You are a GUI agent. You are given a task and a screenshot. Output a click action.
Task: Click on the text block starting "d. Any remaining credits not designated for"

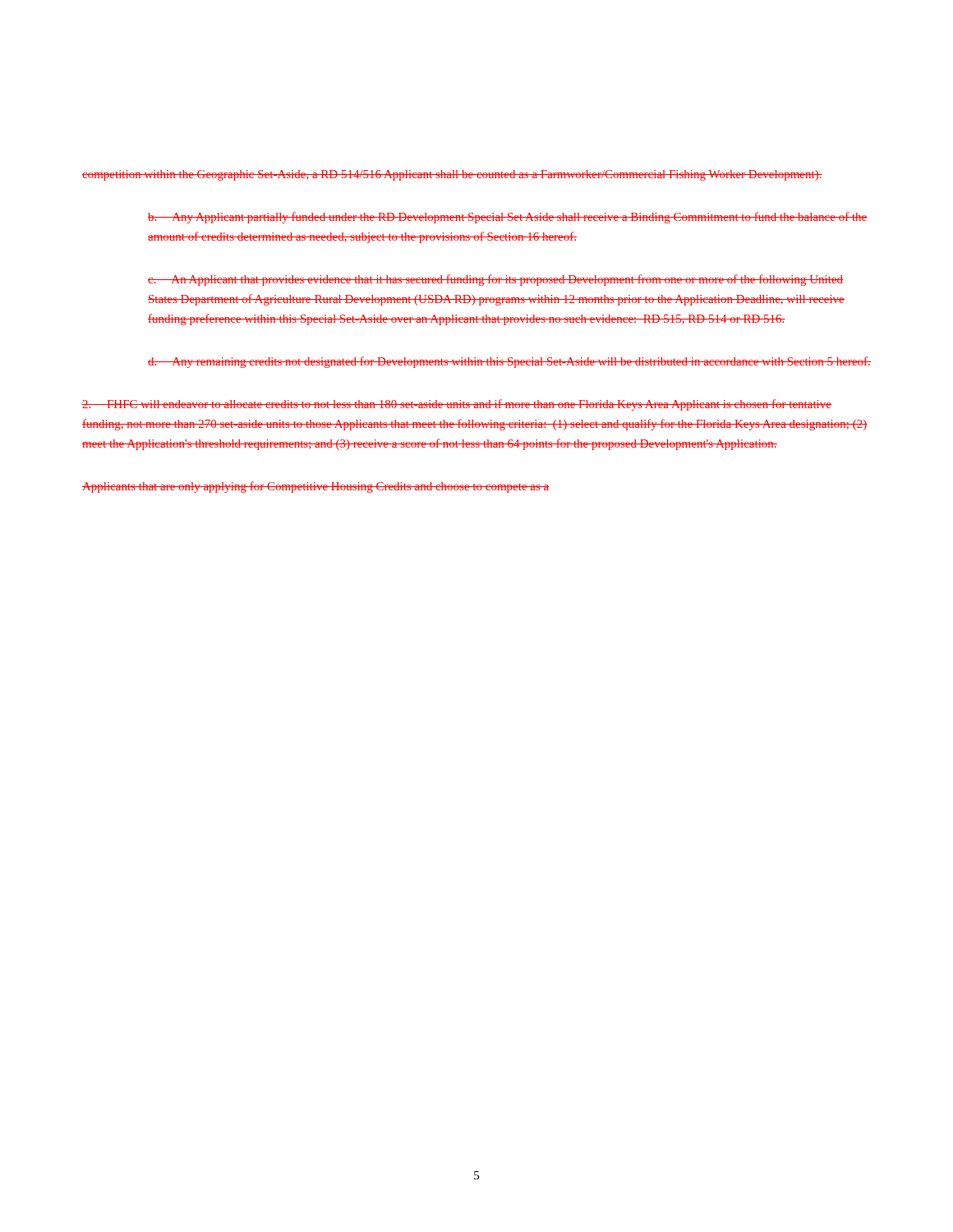[x=509, y=361]
